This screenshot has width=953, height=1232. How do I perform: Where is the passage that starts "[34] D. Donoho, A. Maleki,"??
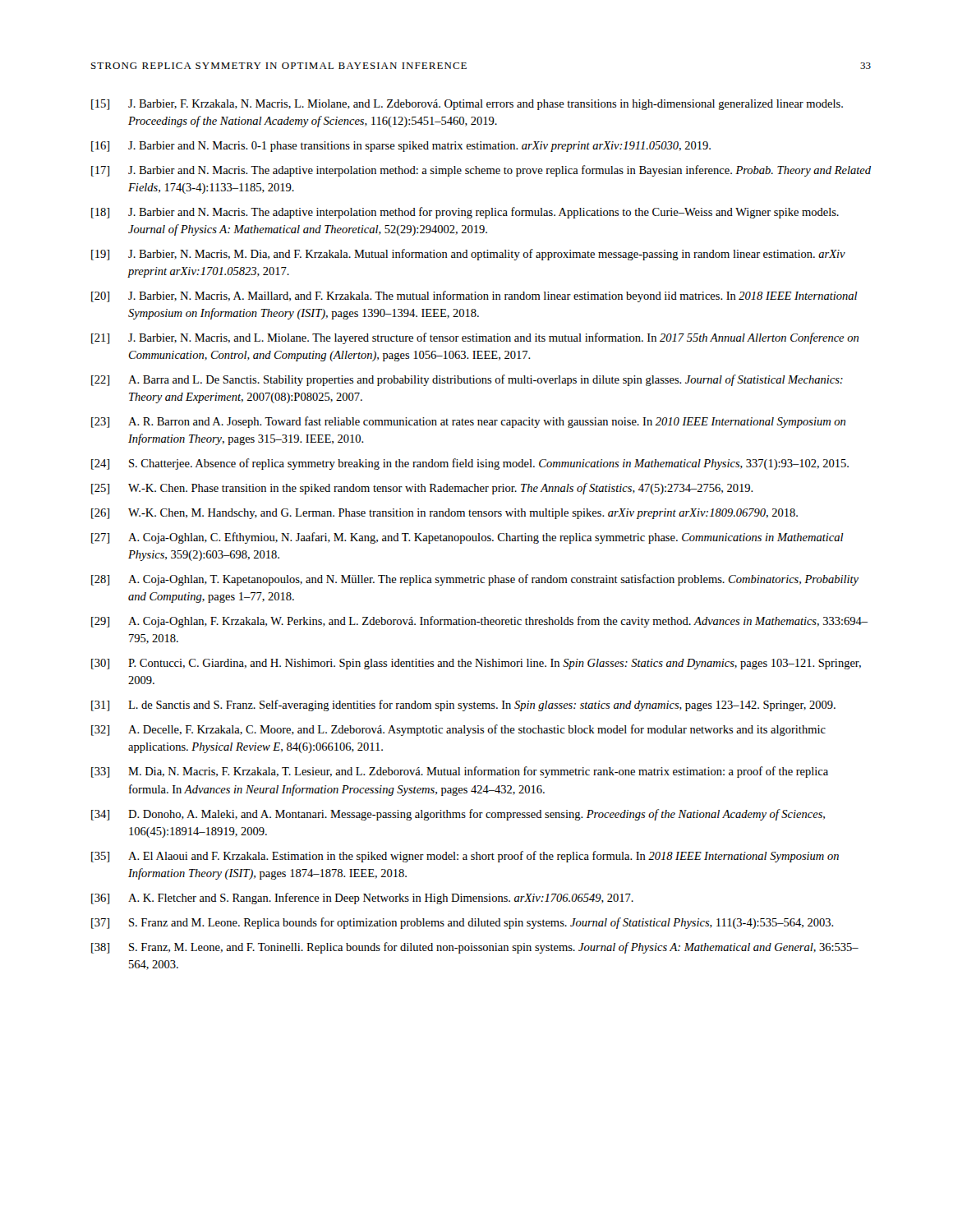481,823
